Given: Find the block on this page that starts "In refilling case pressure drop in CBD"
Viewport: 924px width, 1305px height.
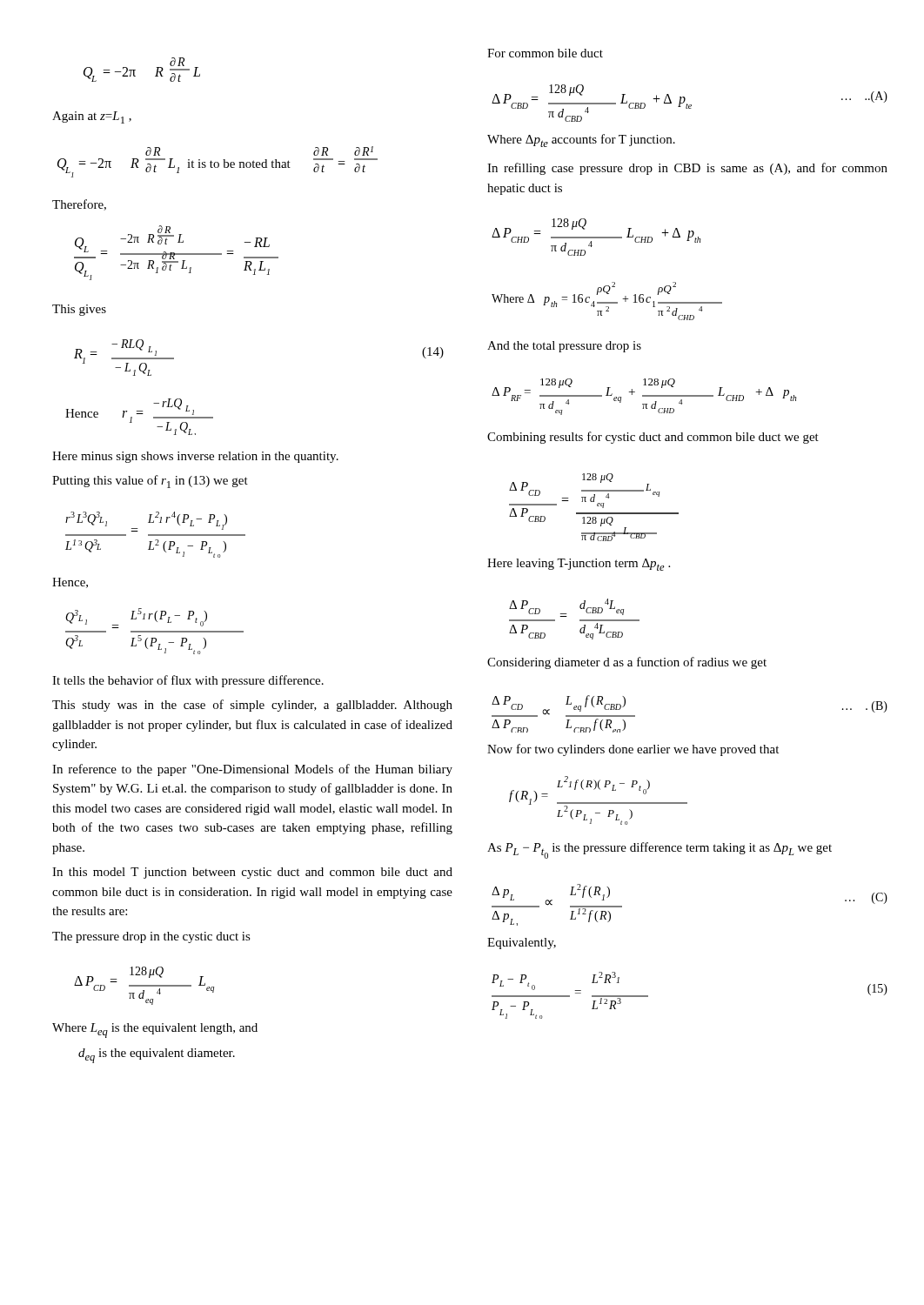Looking at the screenshot, I should (687, 178).
